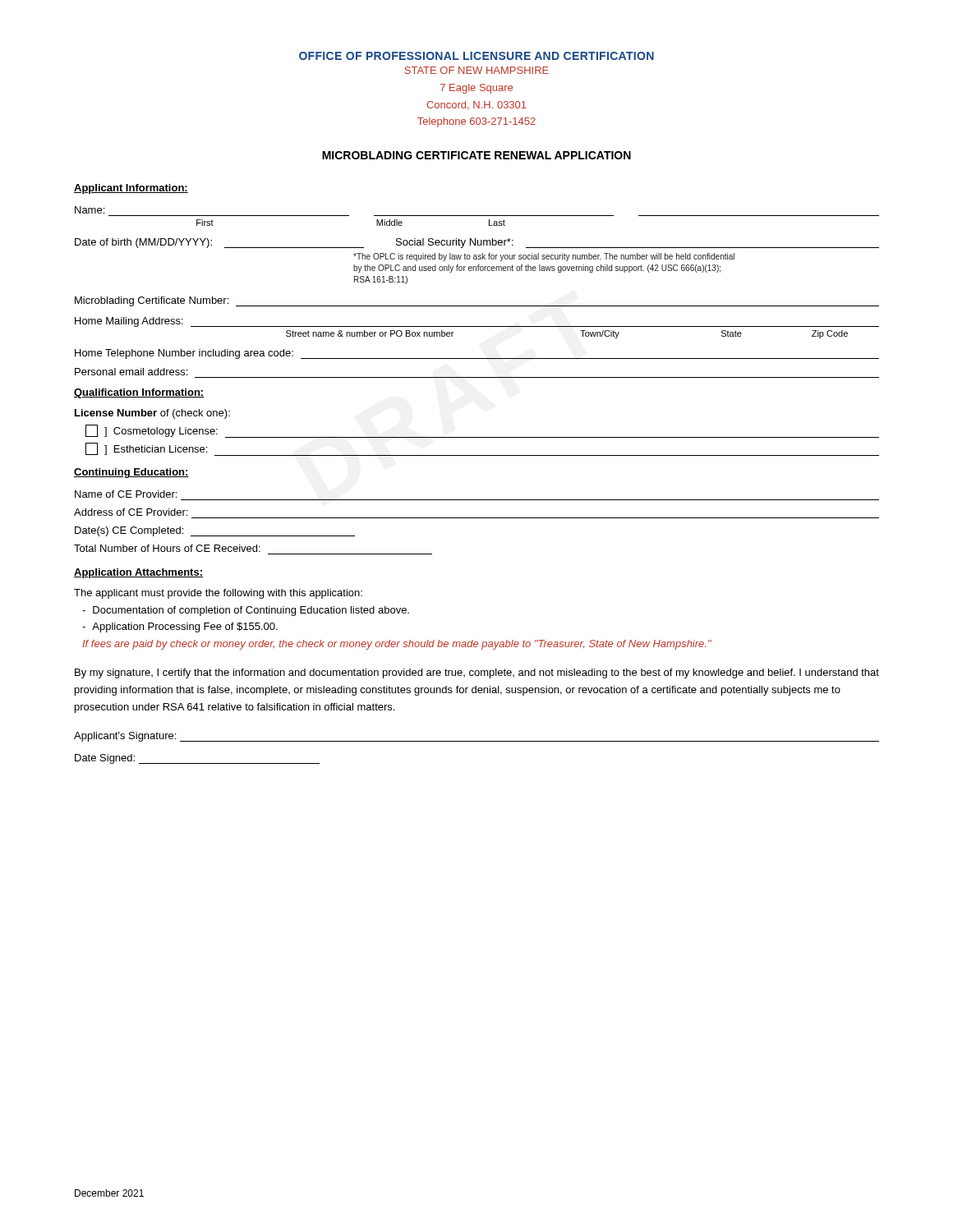
Task: Locate the footnote with the text "The OPLC is required by law to ask"
Action: 544,268
